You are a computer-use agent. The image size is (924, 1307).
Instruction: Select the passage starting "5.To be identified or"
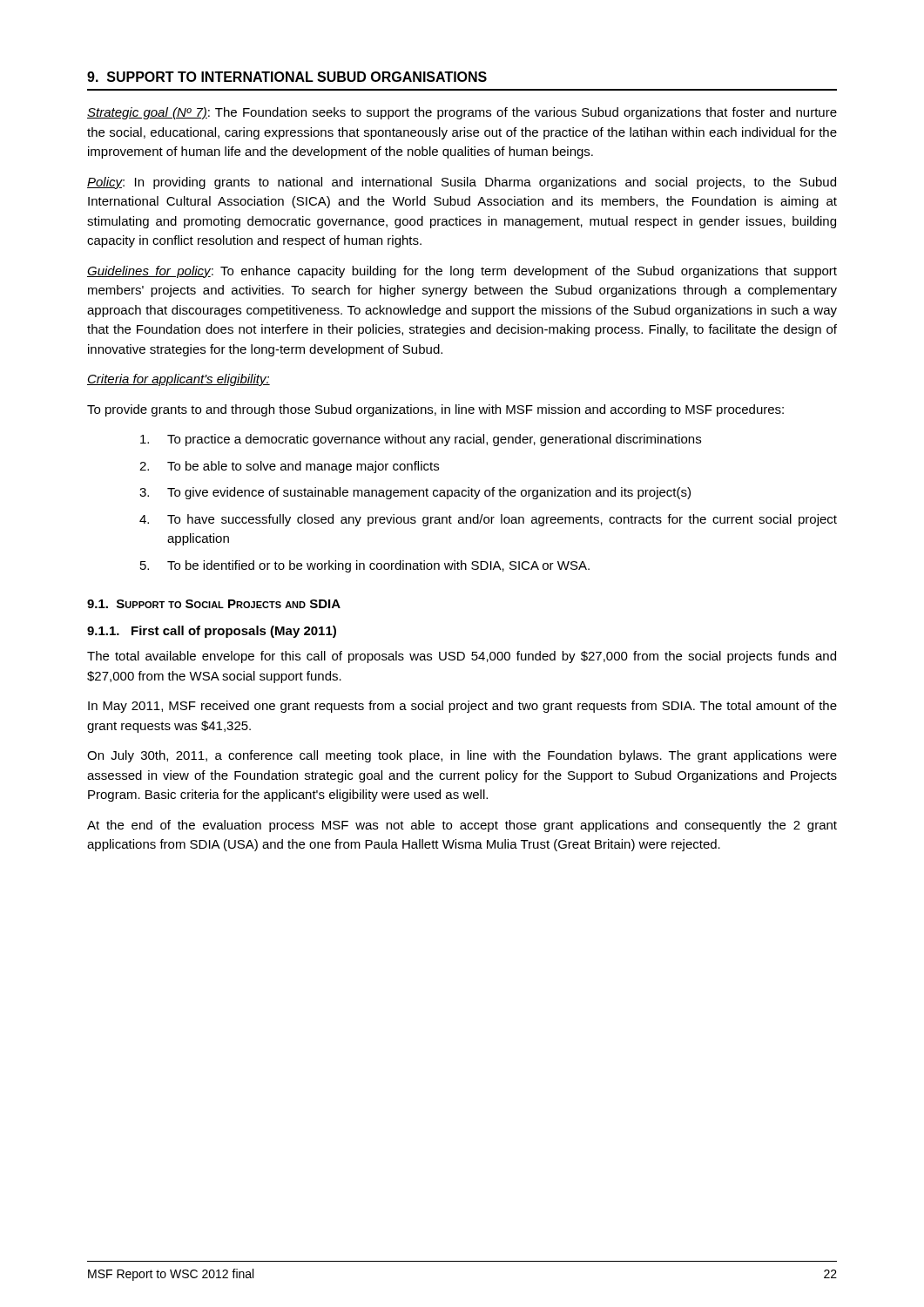point(488,565)
